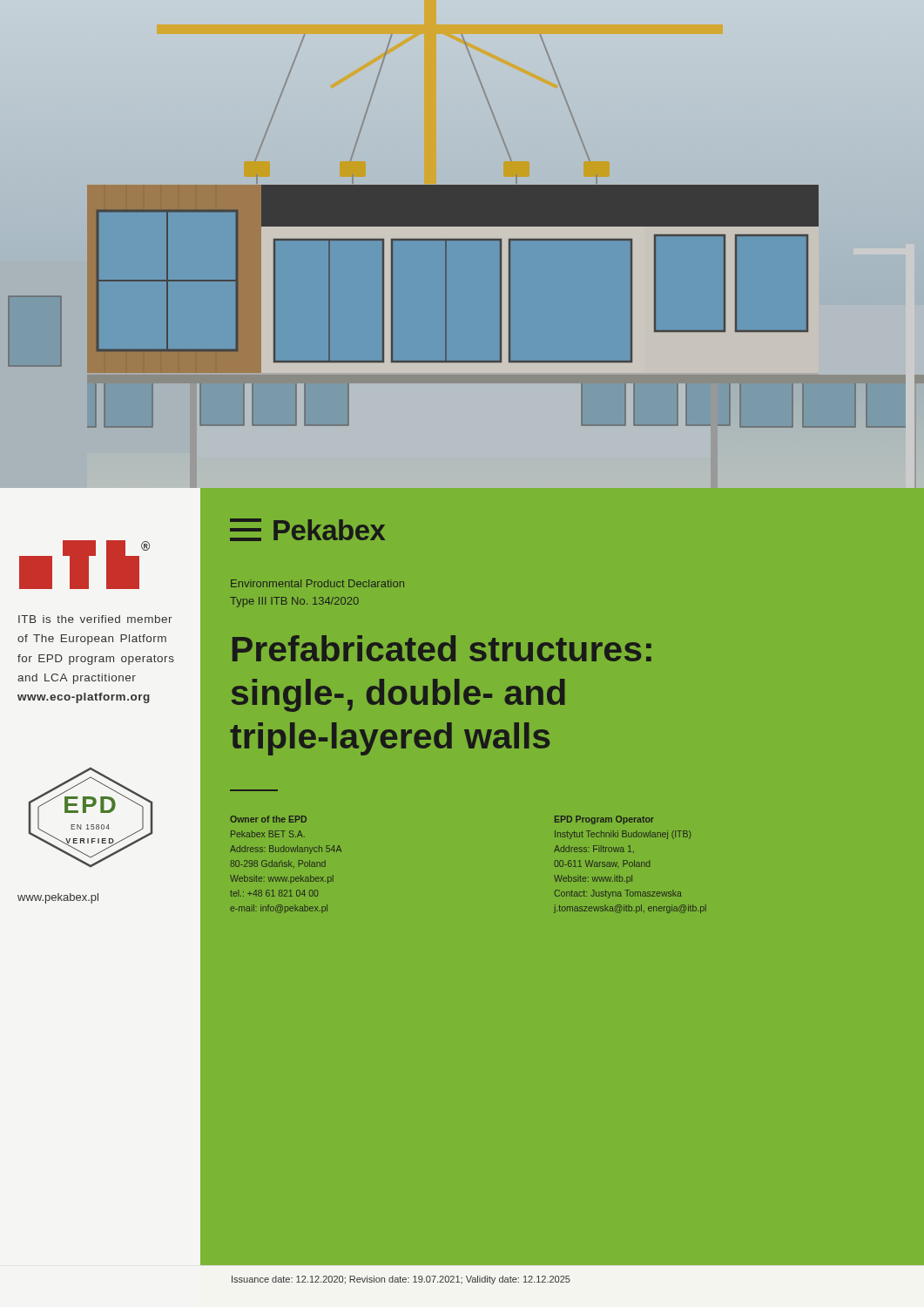Screen dimensions: 1307x924
Task: Find the element starting "ITB is the"
Action: pyautogui.click(x=96, y=658)
